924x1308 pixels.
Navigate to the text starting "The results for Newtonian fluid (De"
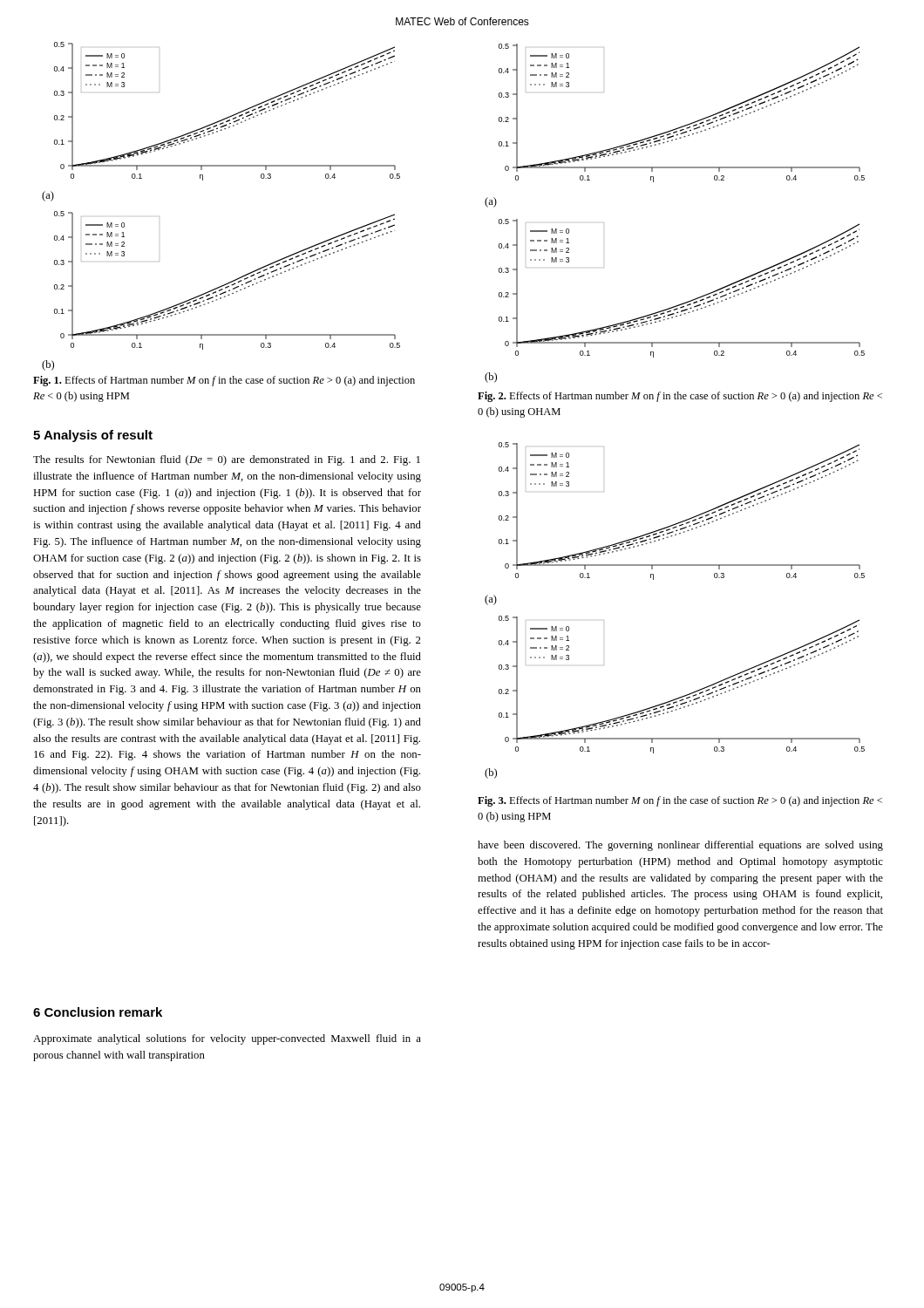pyautogui.click(x=227, y=640)
